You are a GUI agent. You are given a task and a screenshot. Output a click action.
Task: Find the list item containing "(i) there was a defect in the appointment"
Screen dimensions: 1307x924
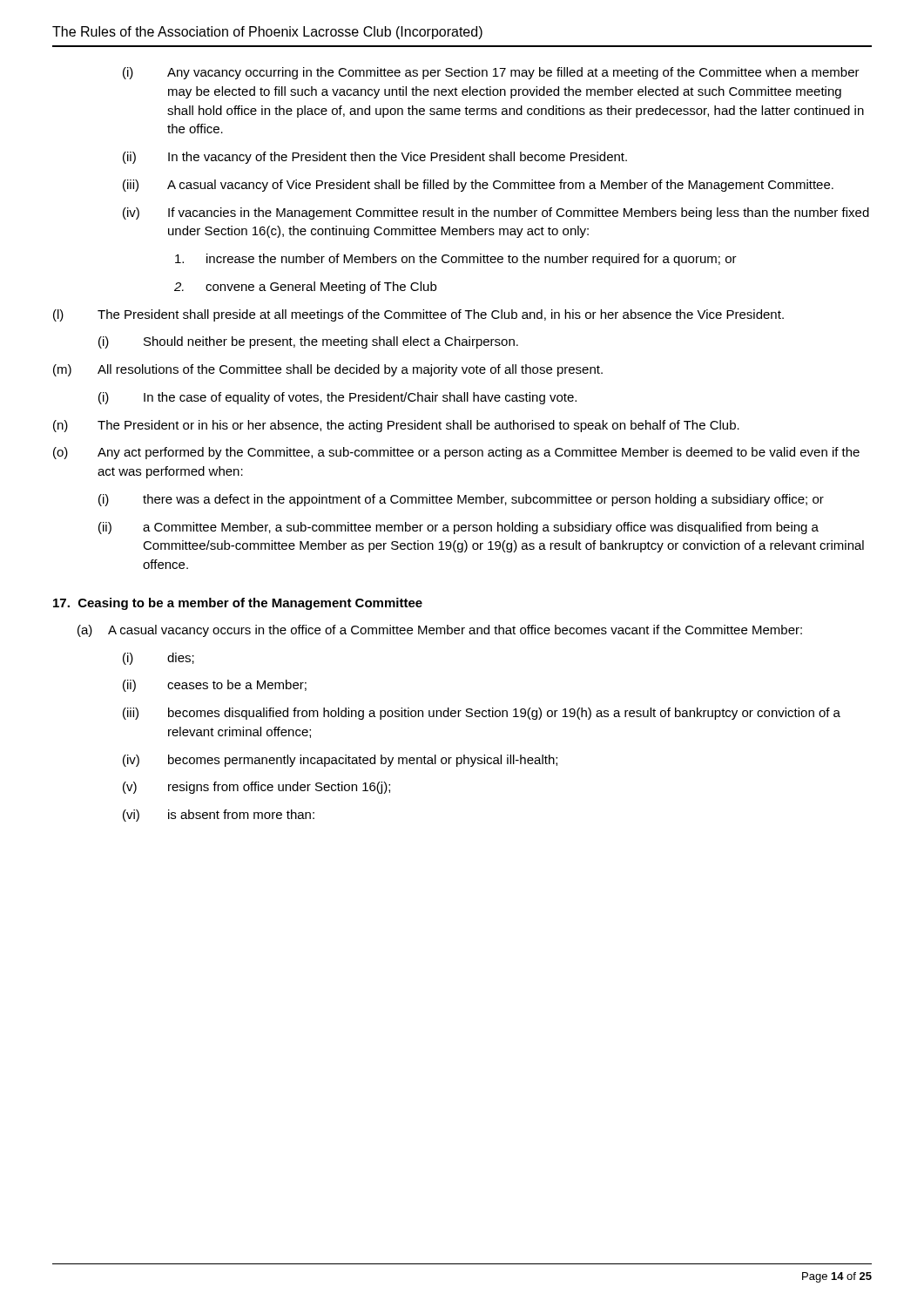tap(485, 499)
